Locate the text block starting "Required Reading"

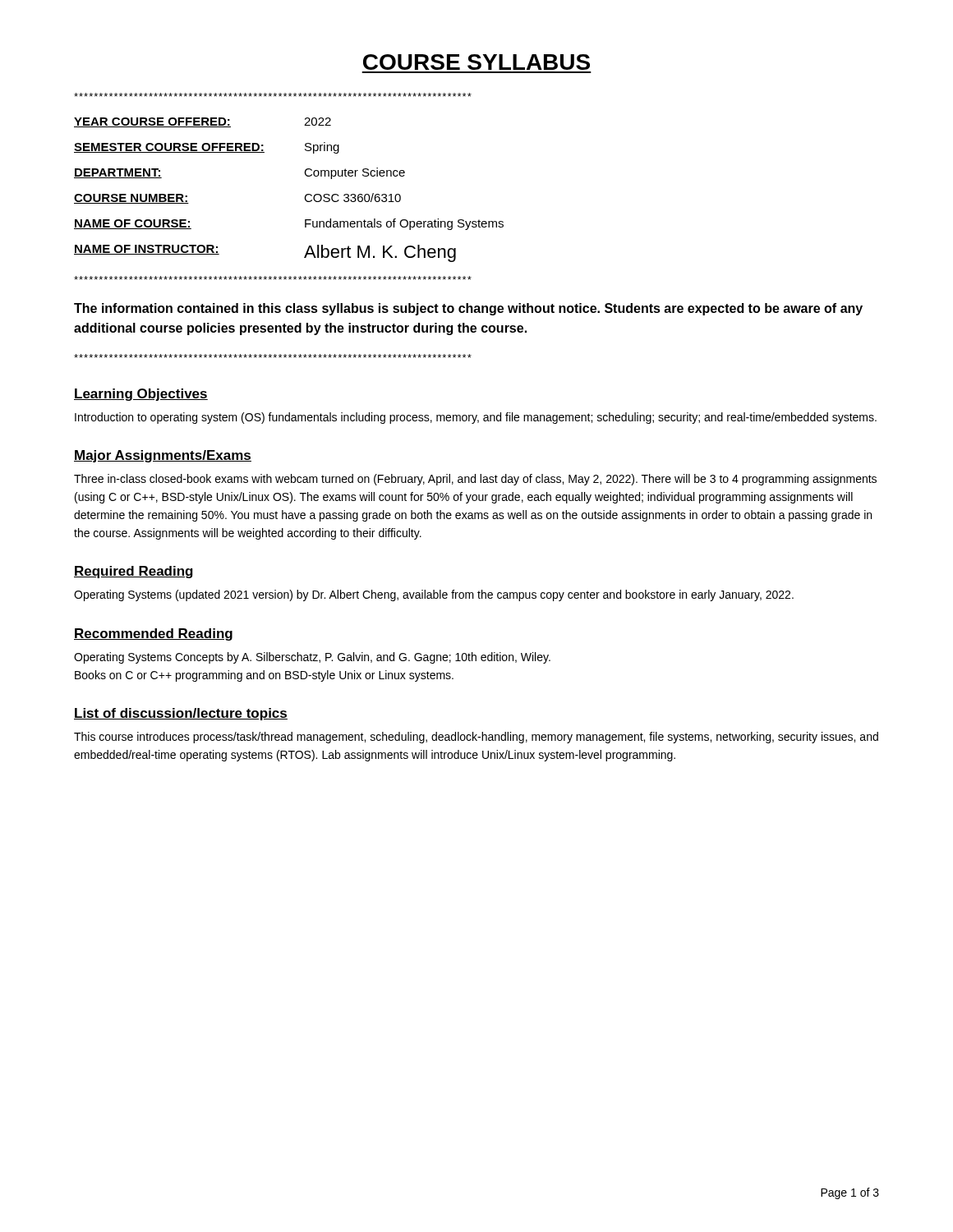pos(134,571)
